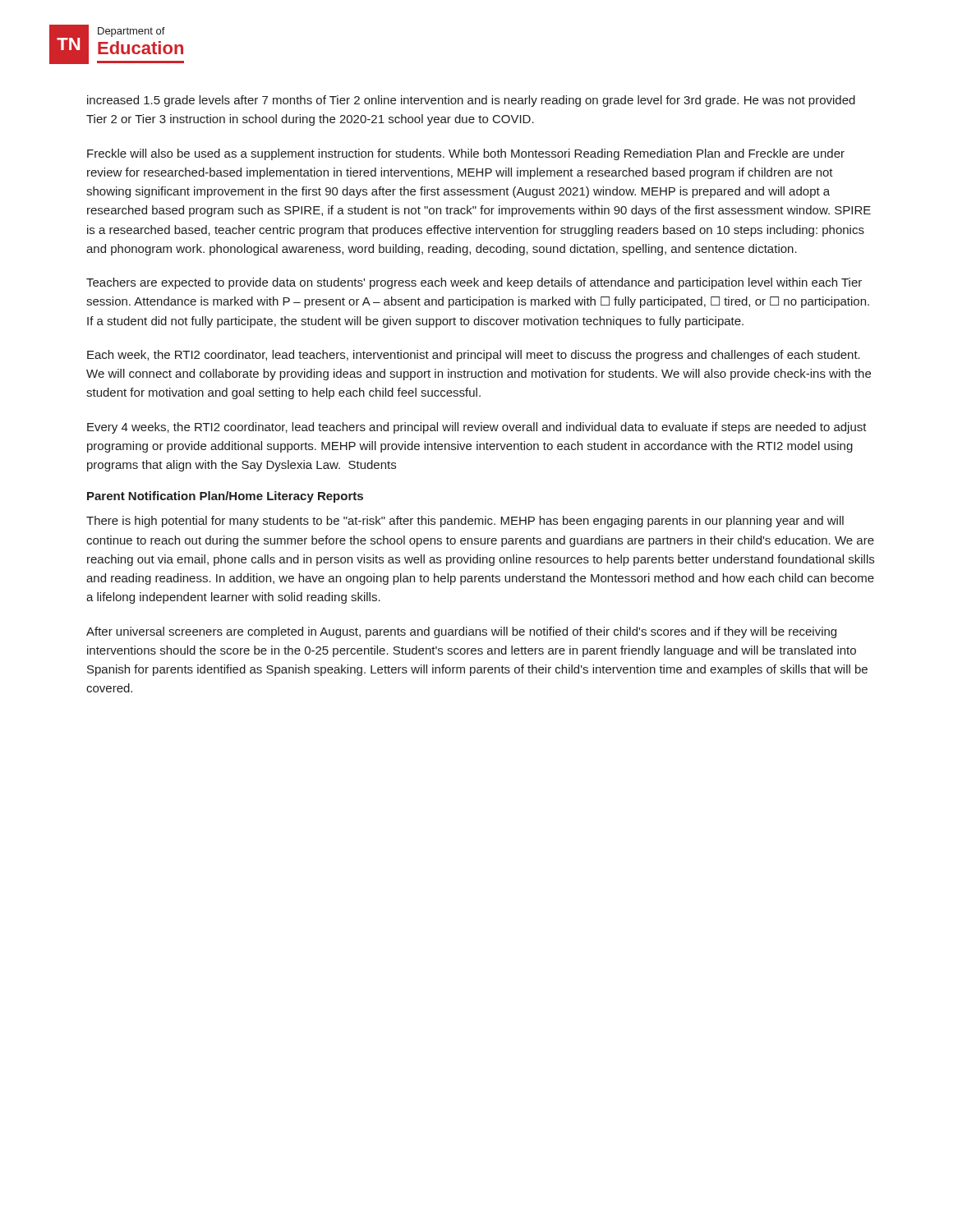Find the text block starting "Every 4 weeks, the RTI2 coordinator, lead teachers"

click(x=476, y=445)
